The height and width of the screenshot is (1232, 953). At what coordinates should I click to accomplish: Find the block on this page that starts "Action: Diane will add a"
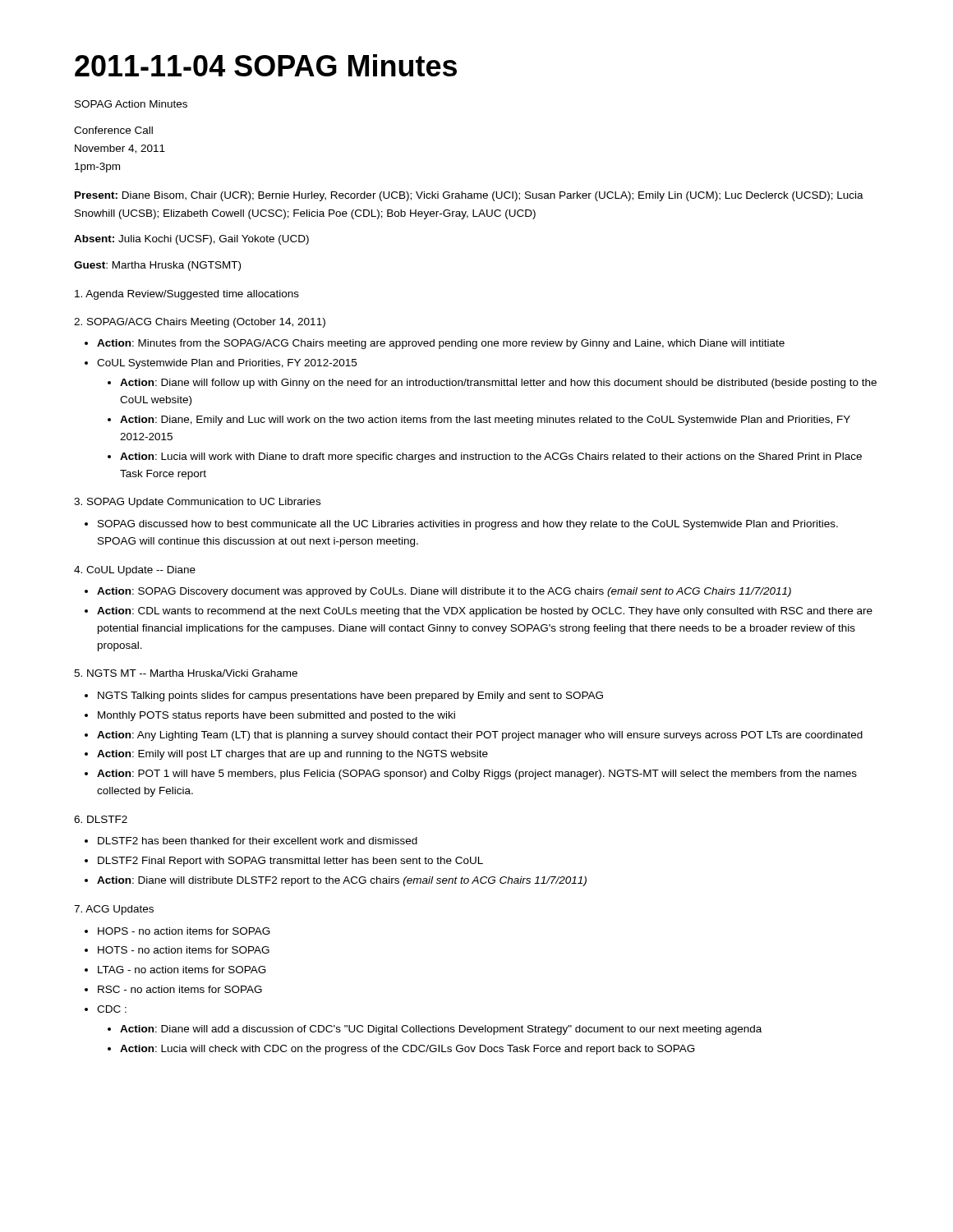(x=441, y=1029)
